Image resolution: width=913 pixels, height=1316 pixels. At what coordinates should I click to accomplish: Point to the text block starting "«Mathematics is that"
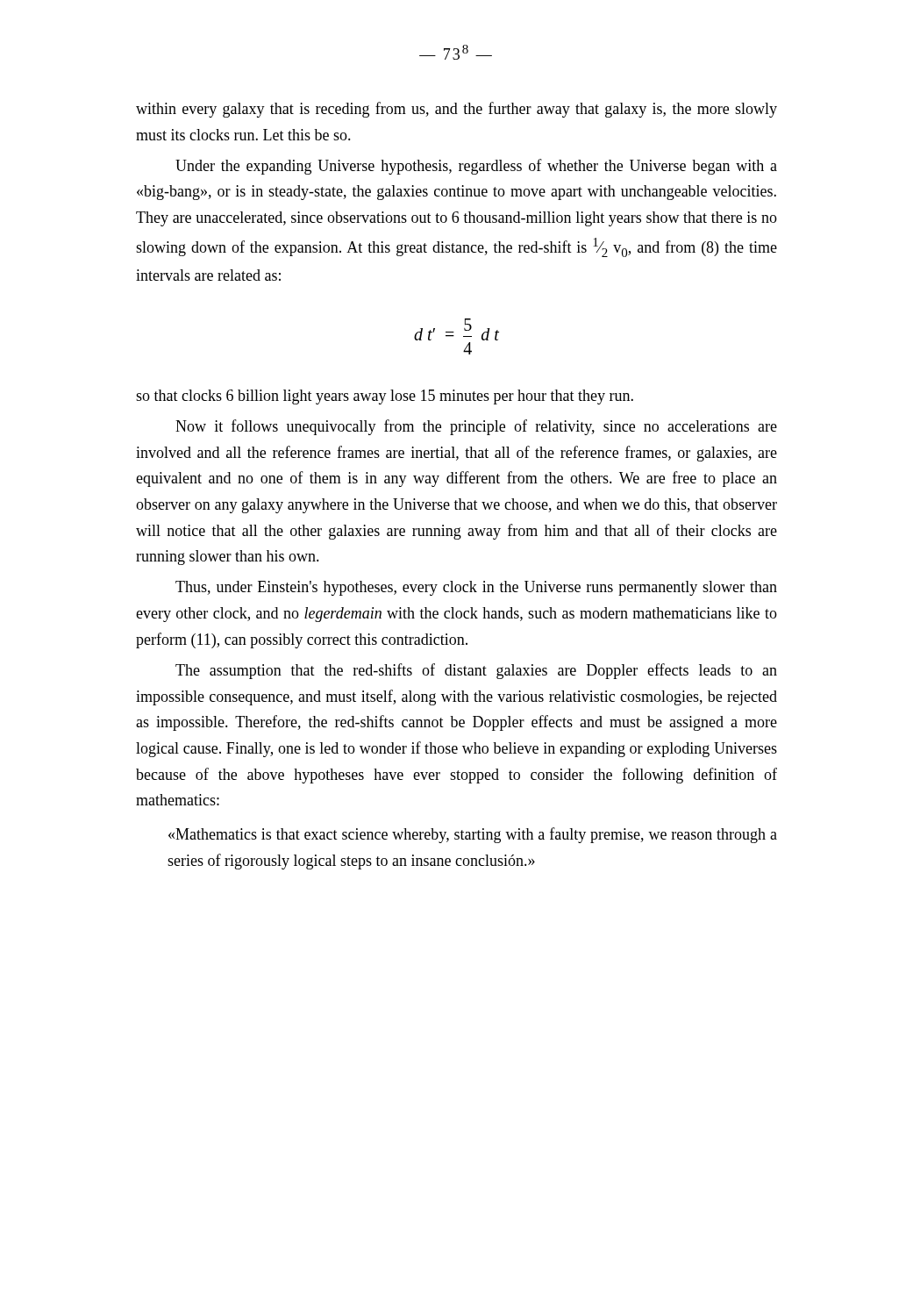[x=472, y=847]
